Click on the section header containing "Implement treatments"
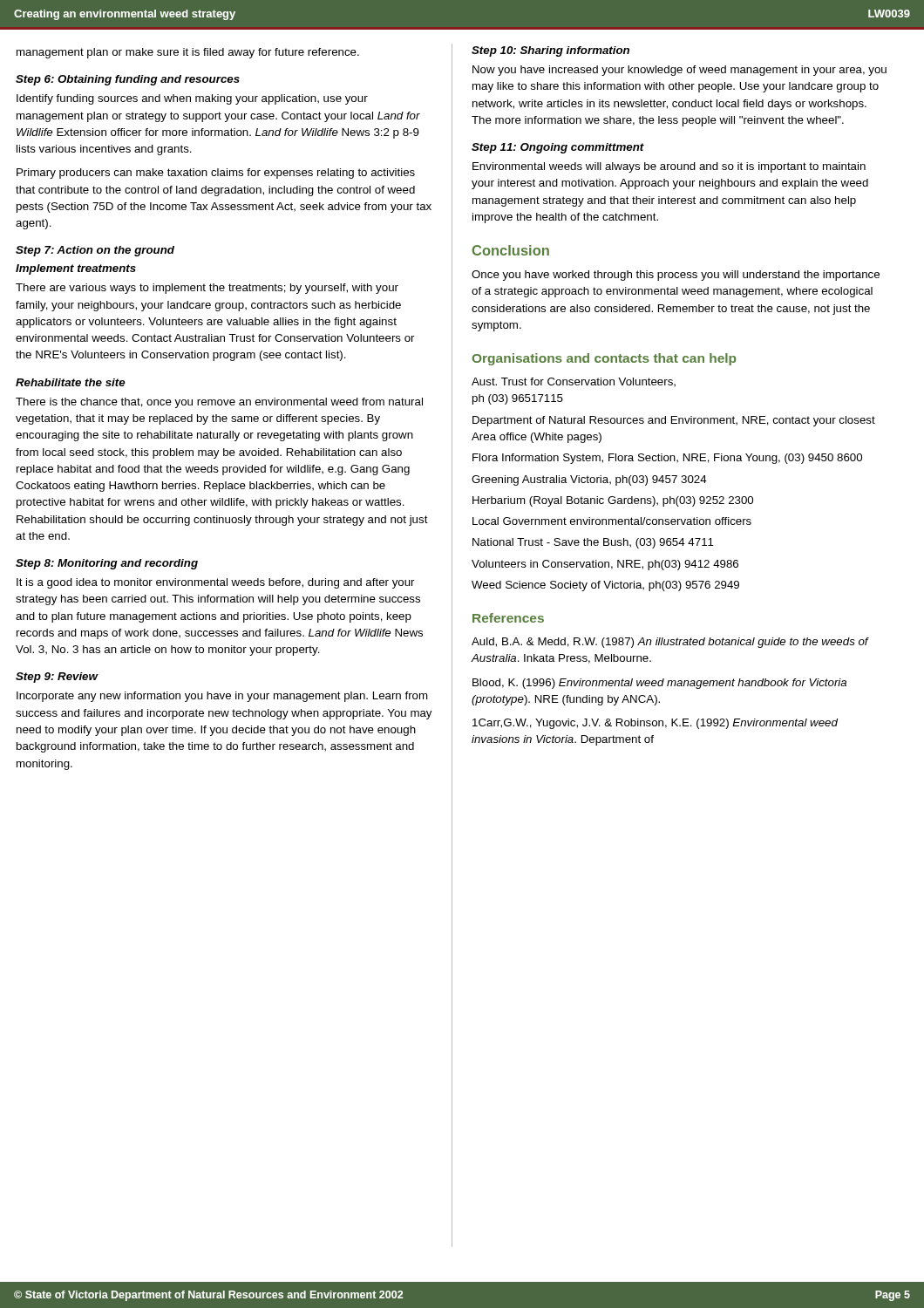The width and height of the screenshot is (924, 1308). [76, 269]
